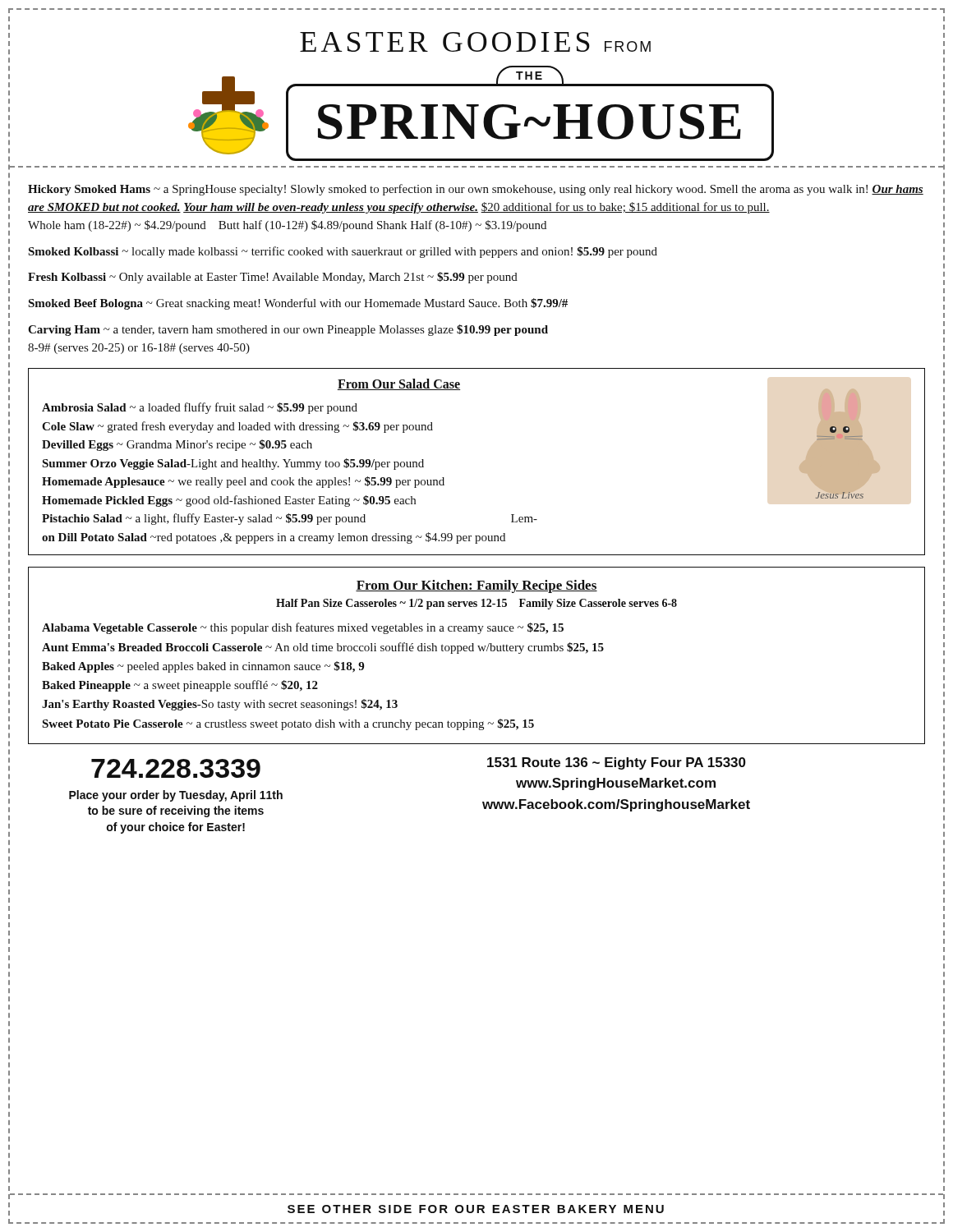953x1232 pixels.
Task: Where does it say "From Our Salad Case"?
Action: 399,384
